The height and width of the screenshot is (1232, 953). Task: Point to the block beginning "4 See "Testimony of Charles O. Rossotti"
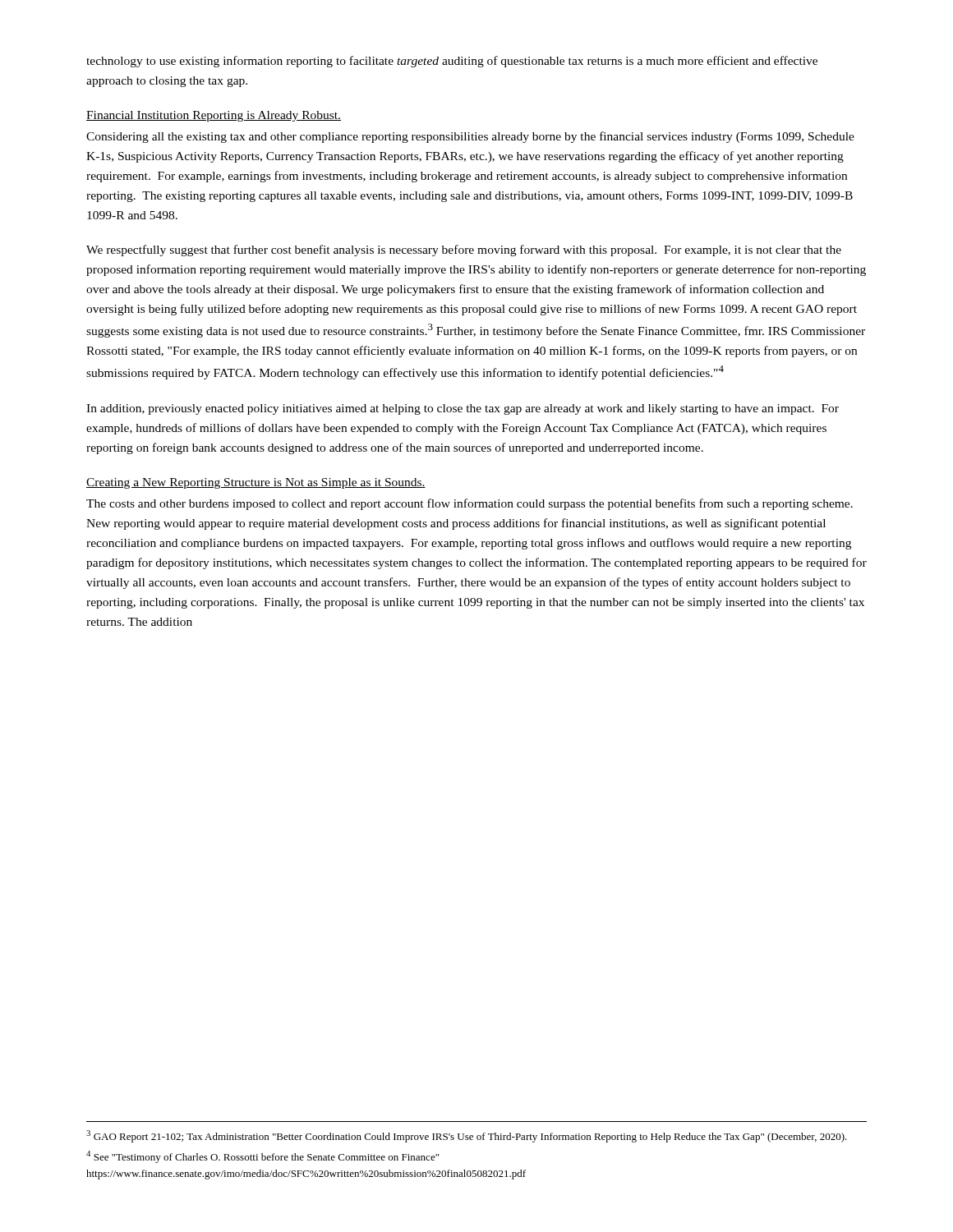point(306,1164)
